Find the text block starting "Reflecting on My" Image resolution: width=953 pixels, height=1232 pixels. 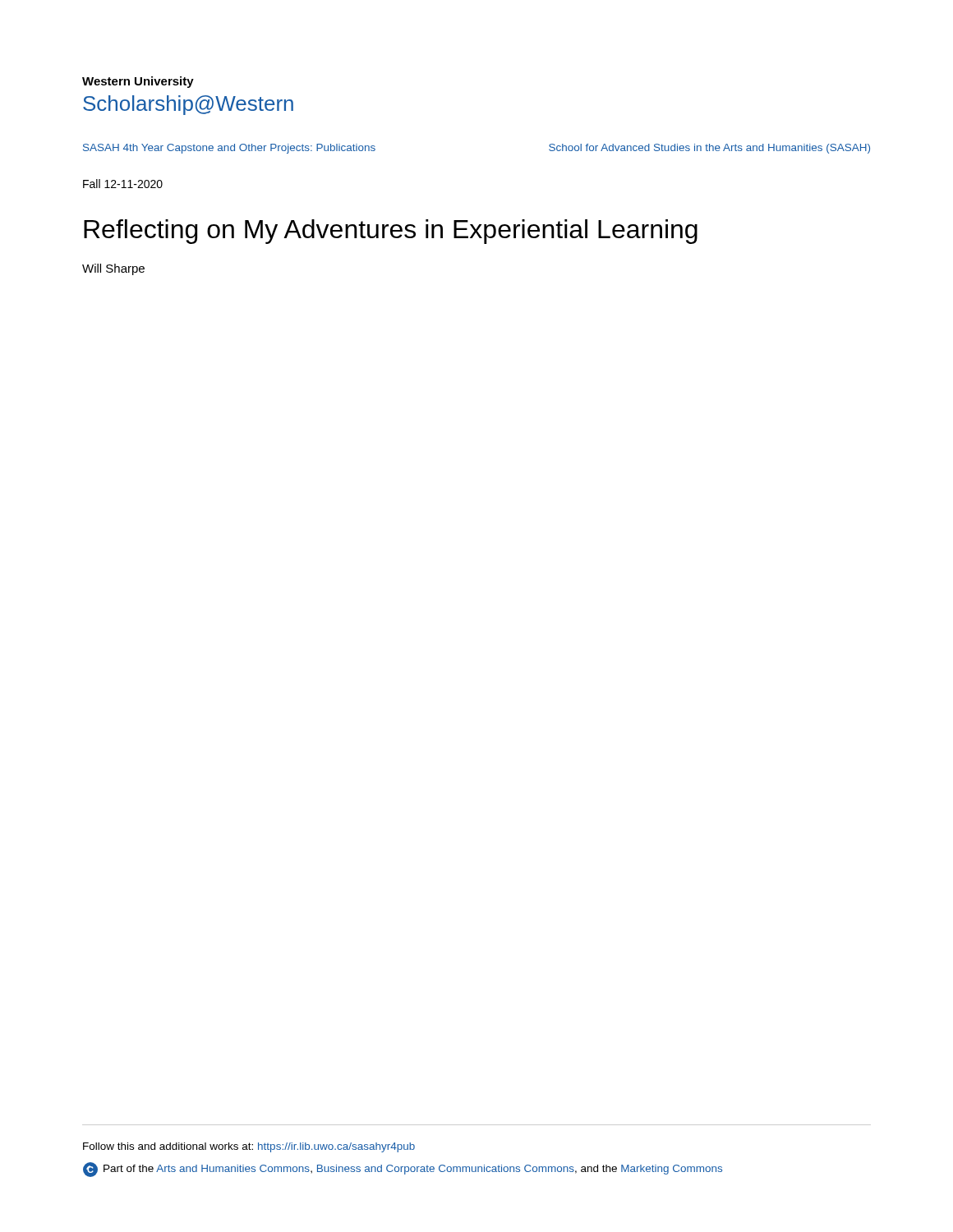[x=390, y=229]
